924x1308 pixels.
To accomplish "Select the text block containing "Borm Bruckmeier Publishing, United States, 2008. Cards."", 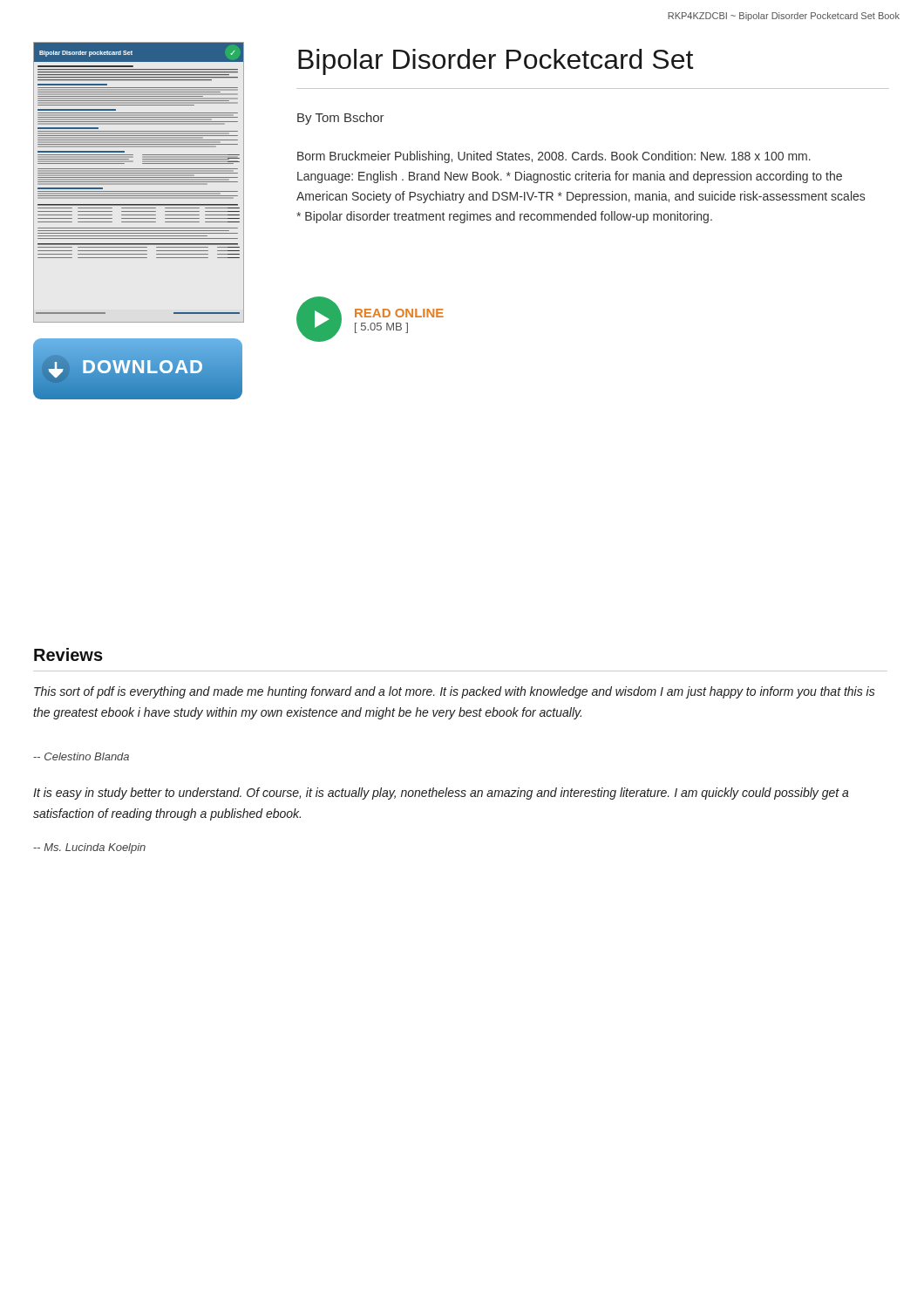I will (581, 186).
